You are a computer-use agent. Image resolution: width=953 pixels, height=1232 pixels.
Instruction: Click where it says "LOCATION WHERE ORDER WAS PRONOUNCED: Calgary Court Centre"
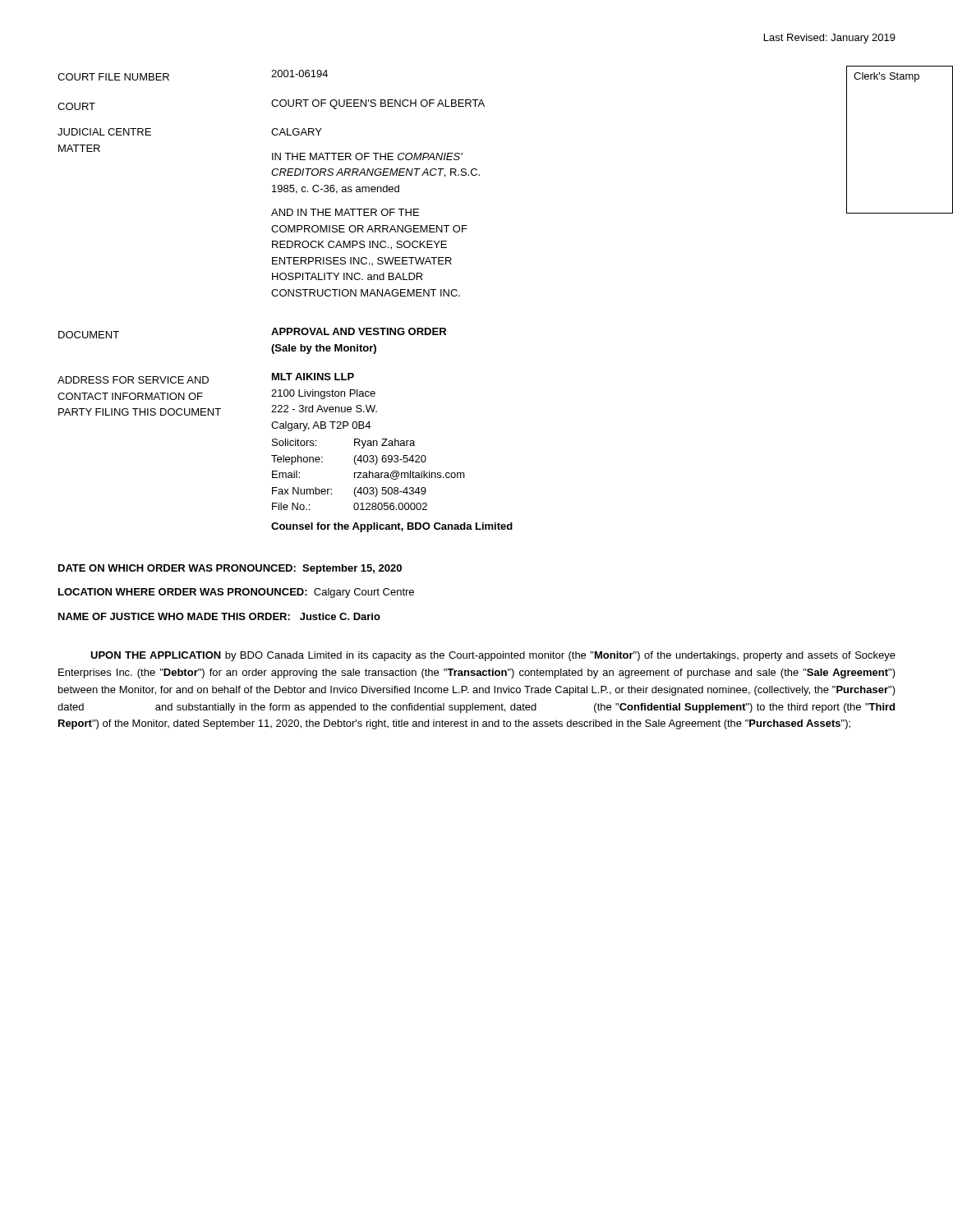point(236,592)
